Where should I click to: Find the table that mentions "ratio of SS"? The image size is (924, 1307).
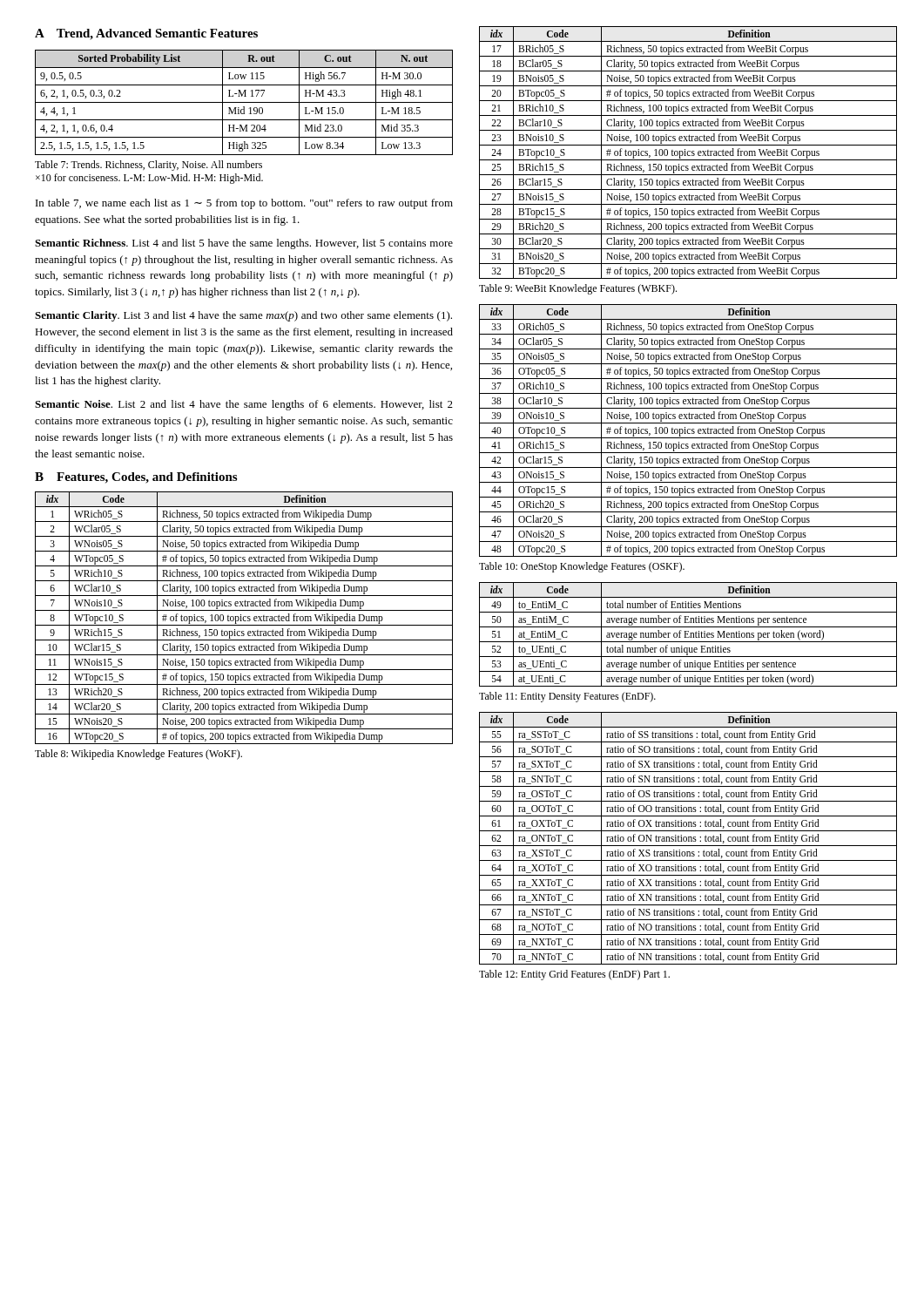(688, 838)
